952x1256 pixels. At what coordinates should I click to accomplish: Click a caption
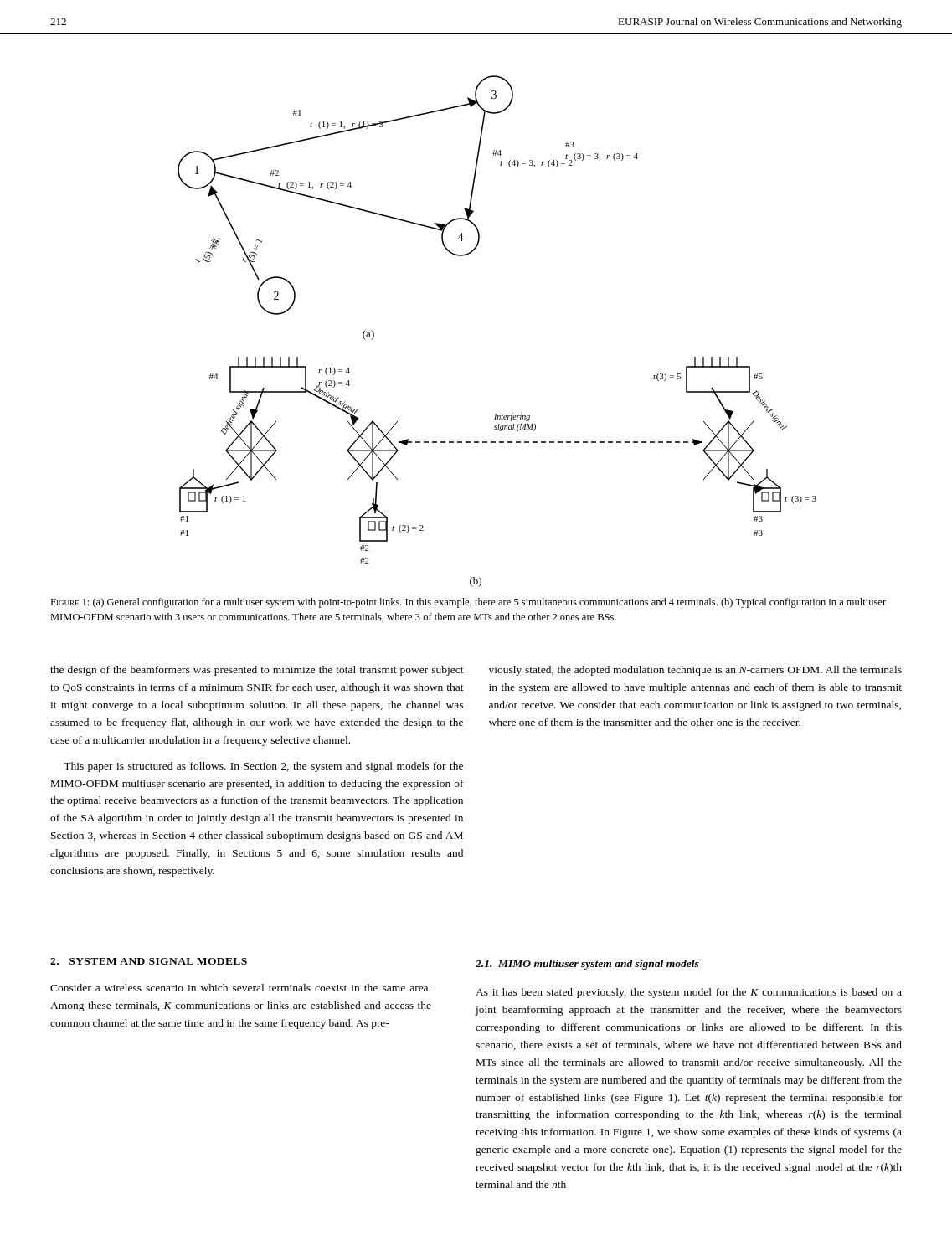468,610
